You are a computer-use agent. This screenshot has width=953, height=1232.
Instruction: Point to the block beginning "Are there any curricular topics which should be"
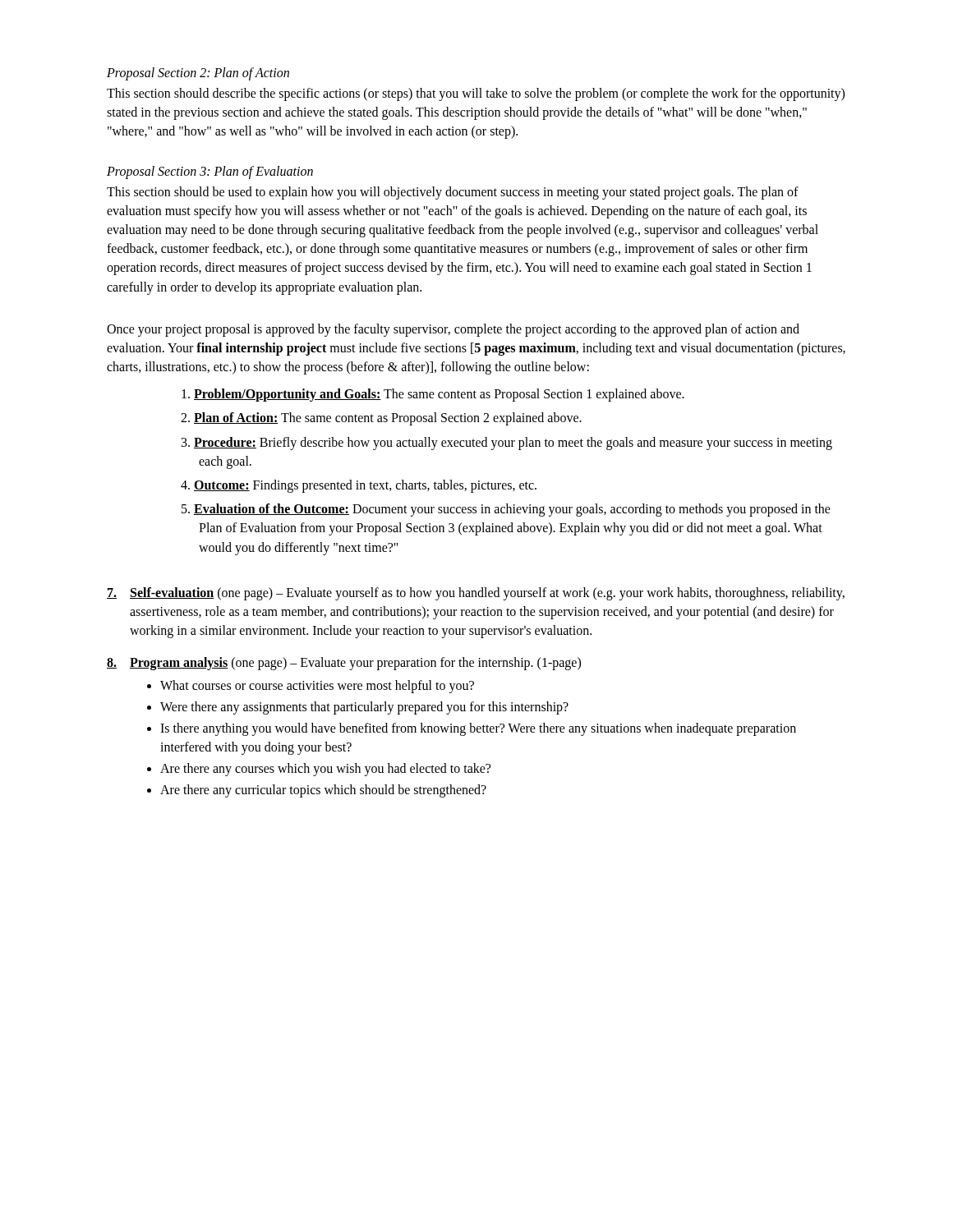click(323, 790)
